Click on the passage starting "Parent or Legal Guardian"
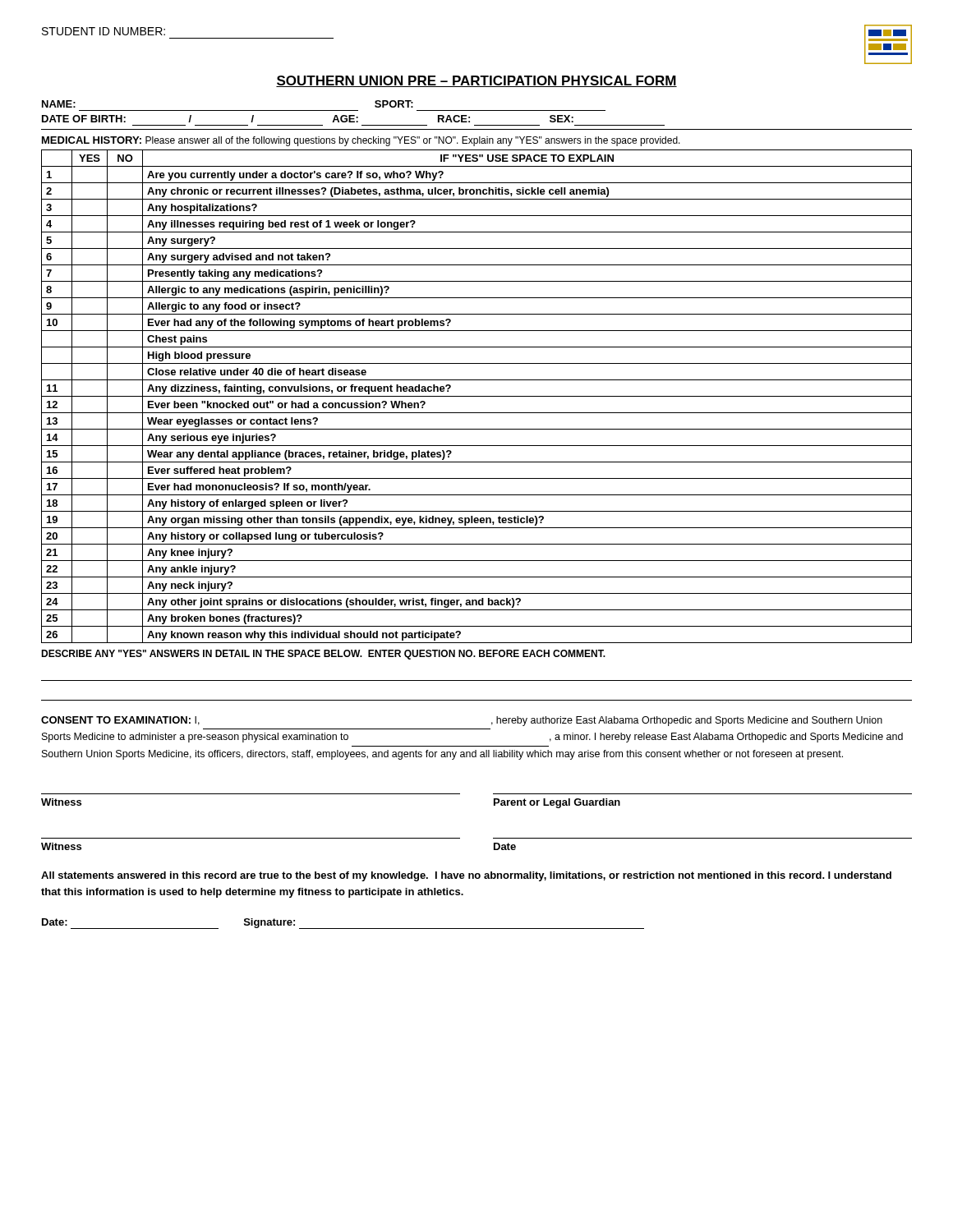The image size is (953, 1232). [x=557, y=802]
